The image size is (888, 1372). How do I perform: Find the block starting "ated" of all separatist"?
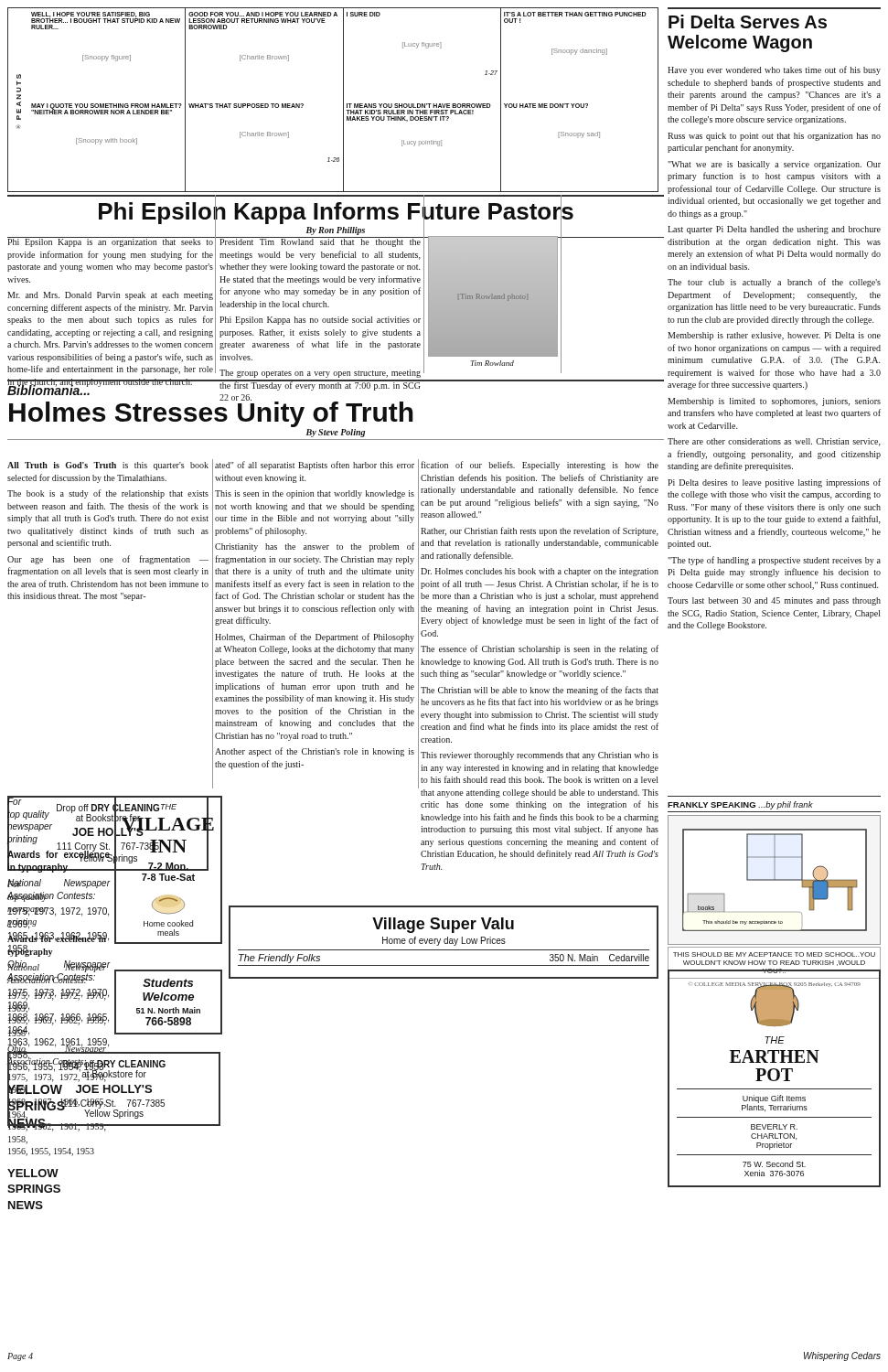[315, 615]
